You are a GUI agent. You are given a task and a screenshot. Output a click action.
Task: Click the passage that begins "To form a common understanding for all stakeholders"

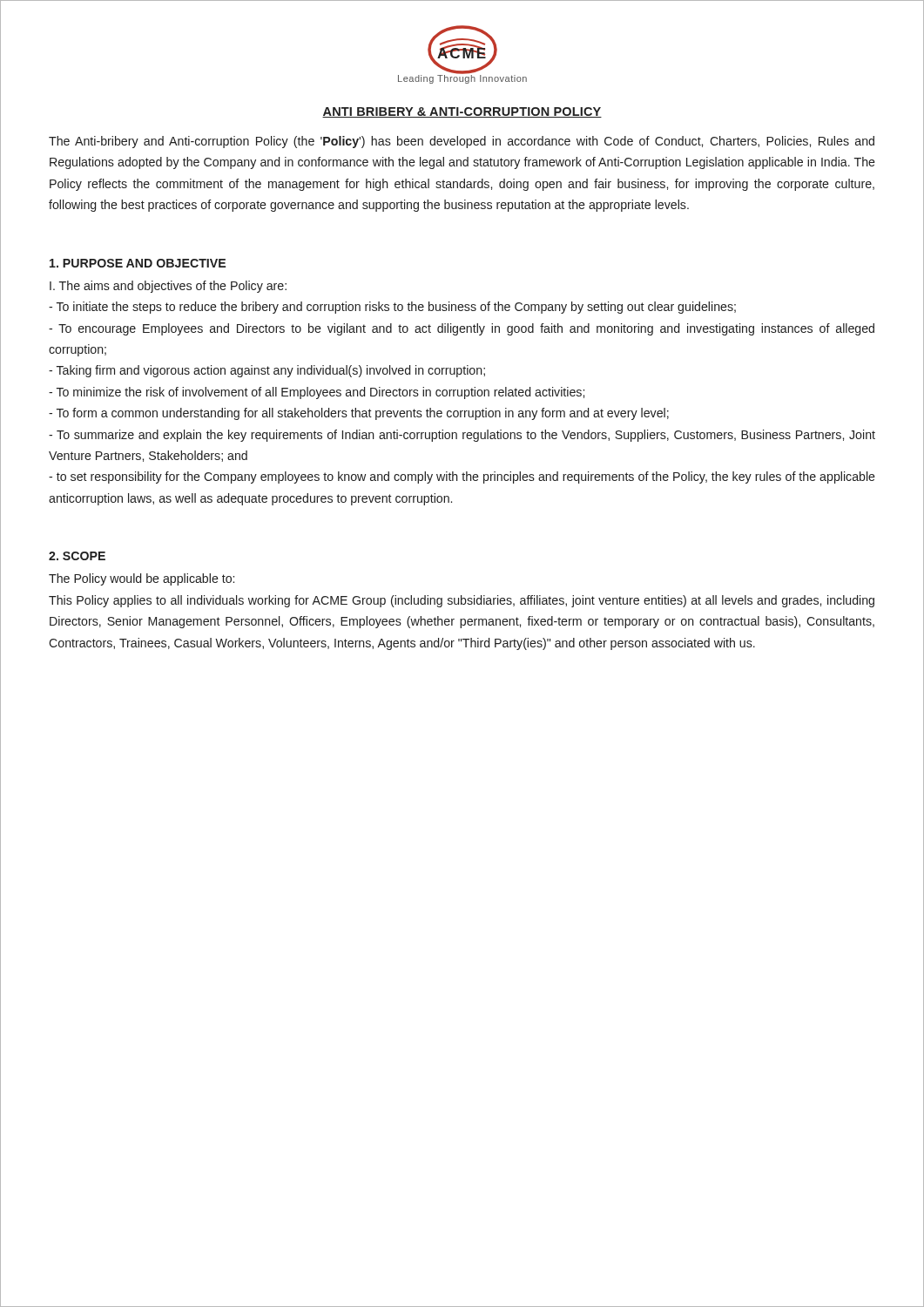click(x=359, y=413)
